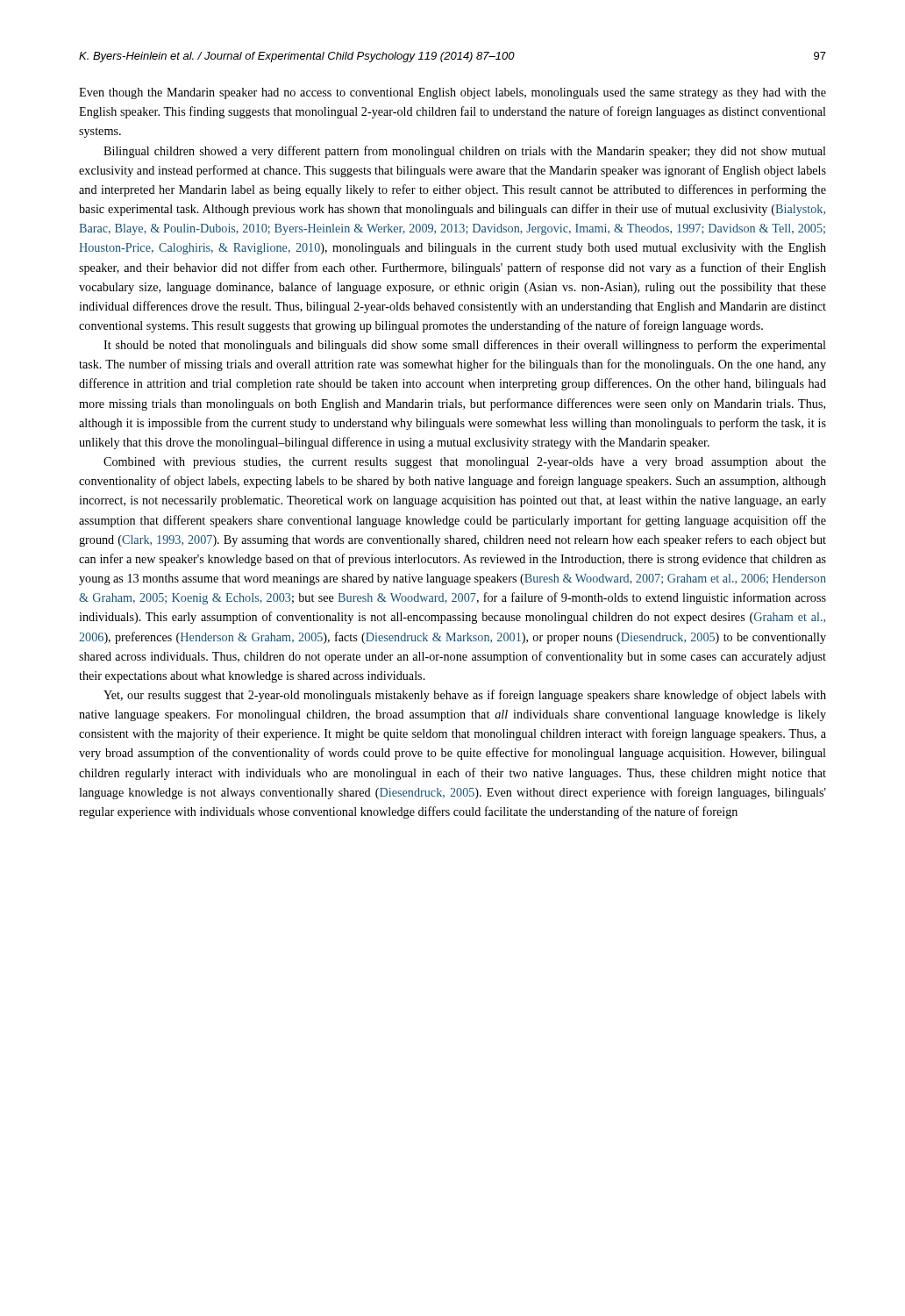Where is the passage that starts "Bilingual children showed a very different"?

(452, 238)
